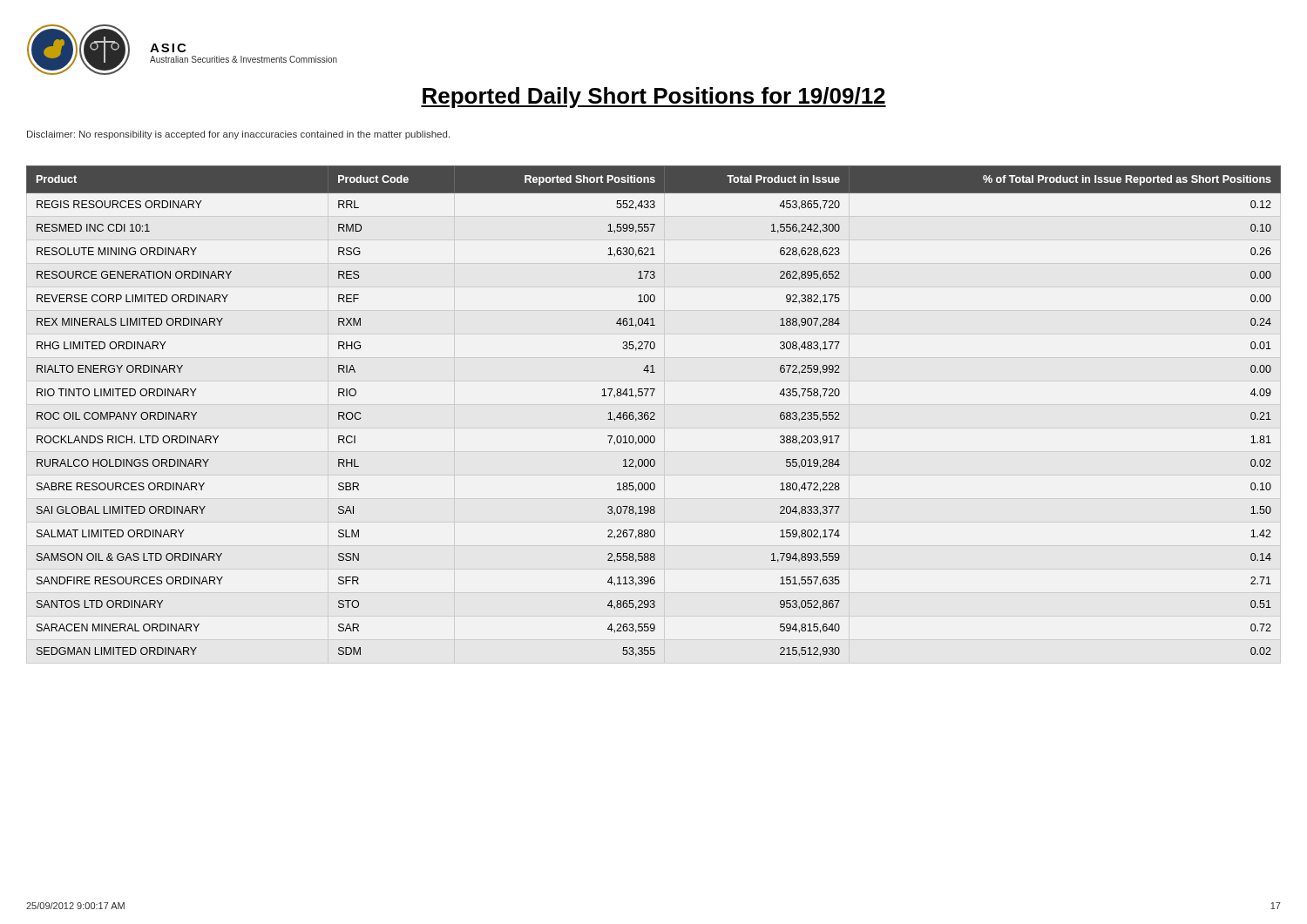Locate the logo
This screenshot has width=1307, height=924.
point(182,52)
